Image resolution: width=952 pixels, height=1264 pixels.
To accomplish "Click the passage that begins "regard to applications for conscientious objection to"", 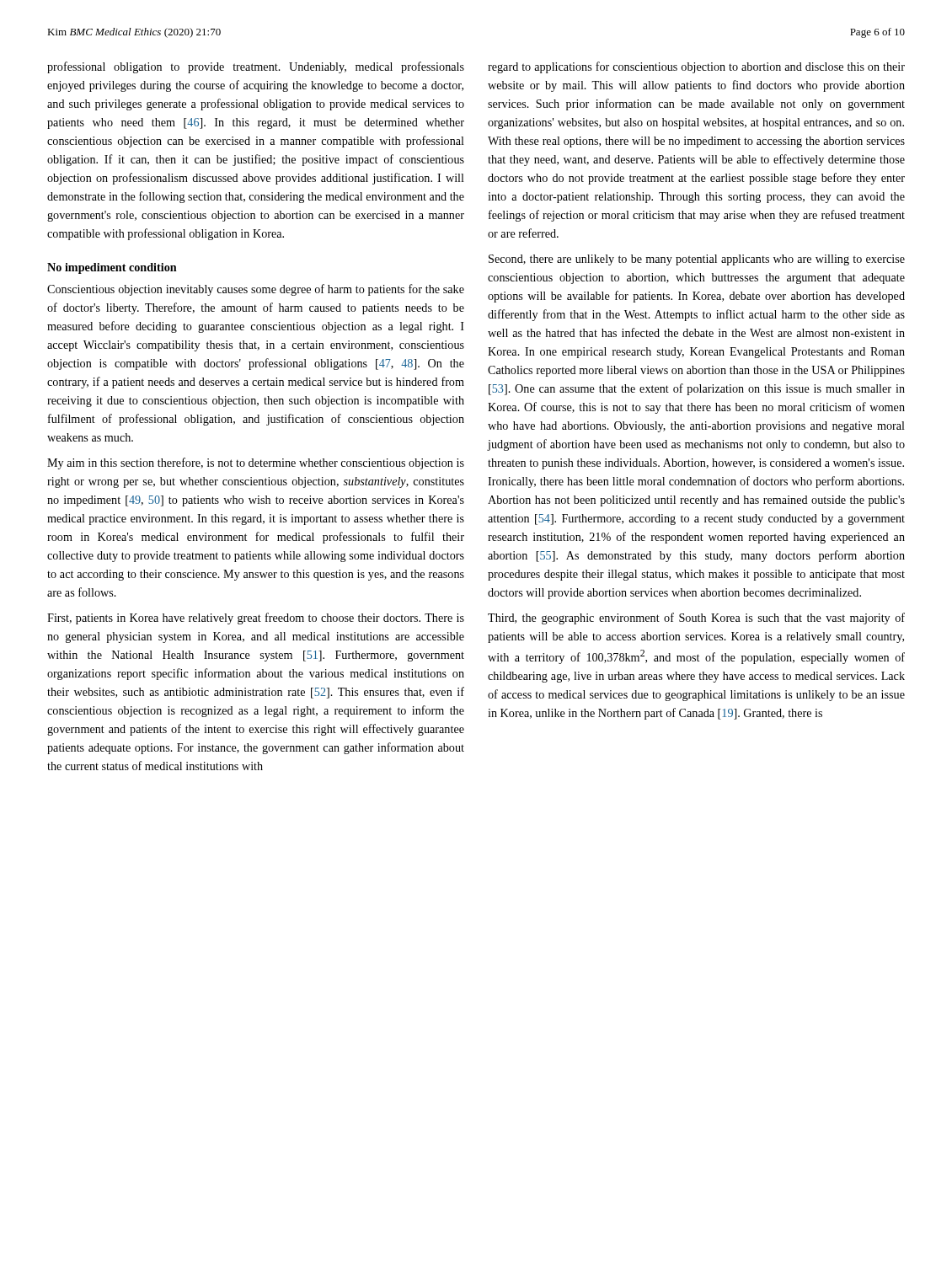I will [696, 390].
